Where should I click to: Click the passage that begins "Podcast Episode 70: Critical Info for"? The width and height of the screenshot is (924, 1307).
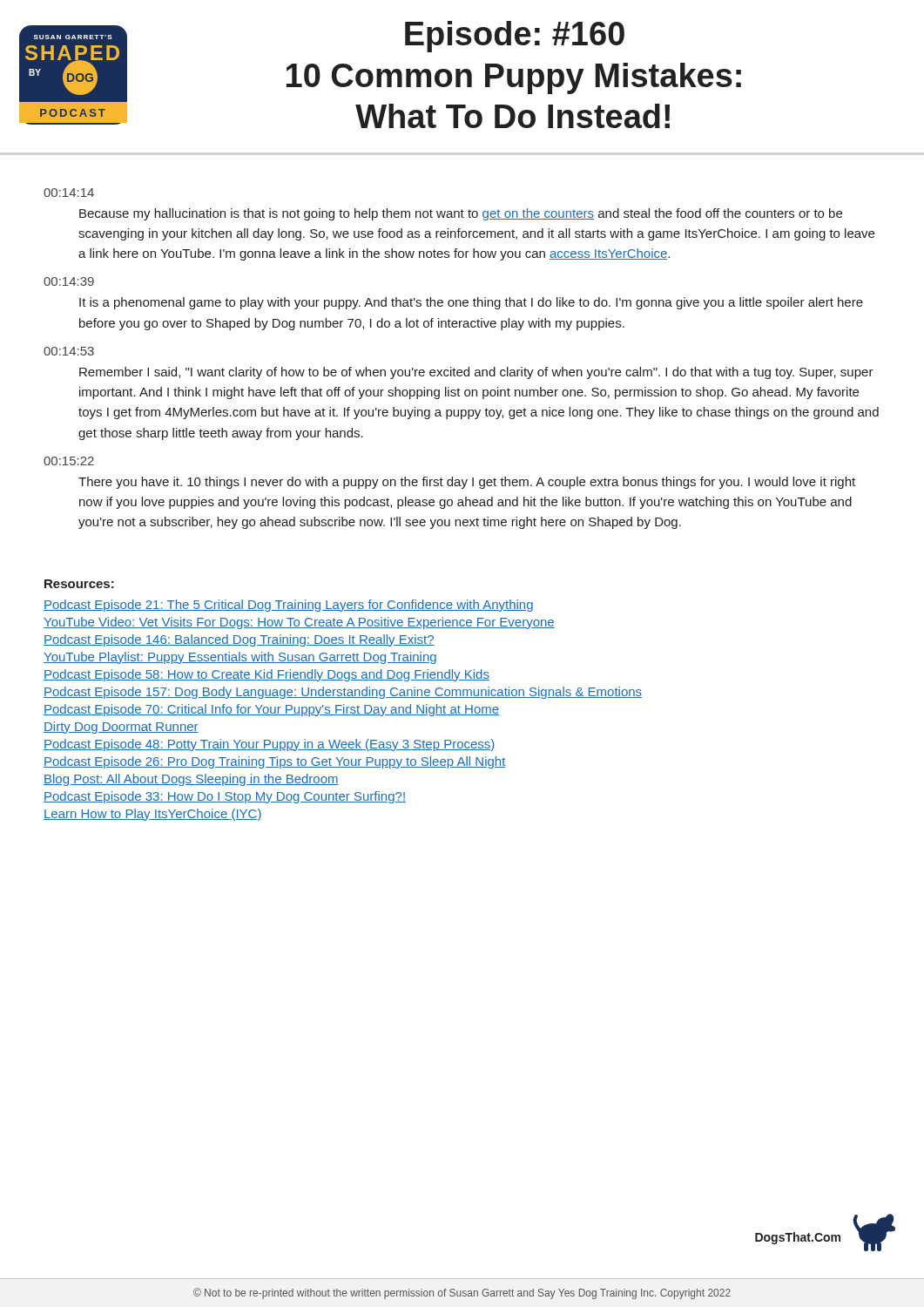coord(271,708)
